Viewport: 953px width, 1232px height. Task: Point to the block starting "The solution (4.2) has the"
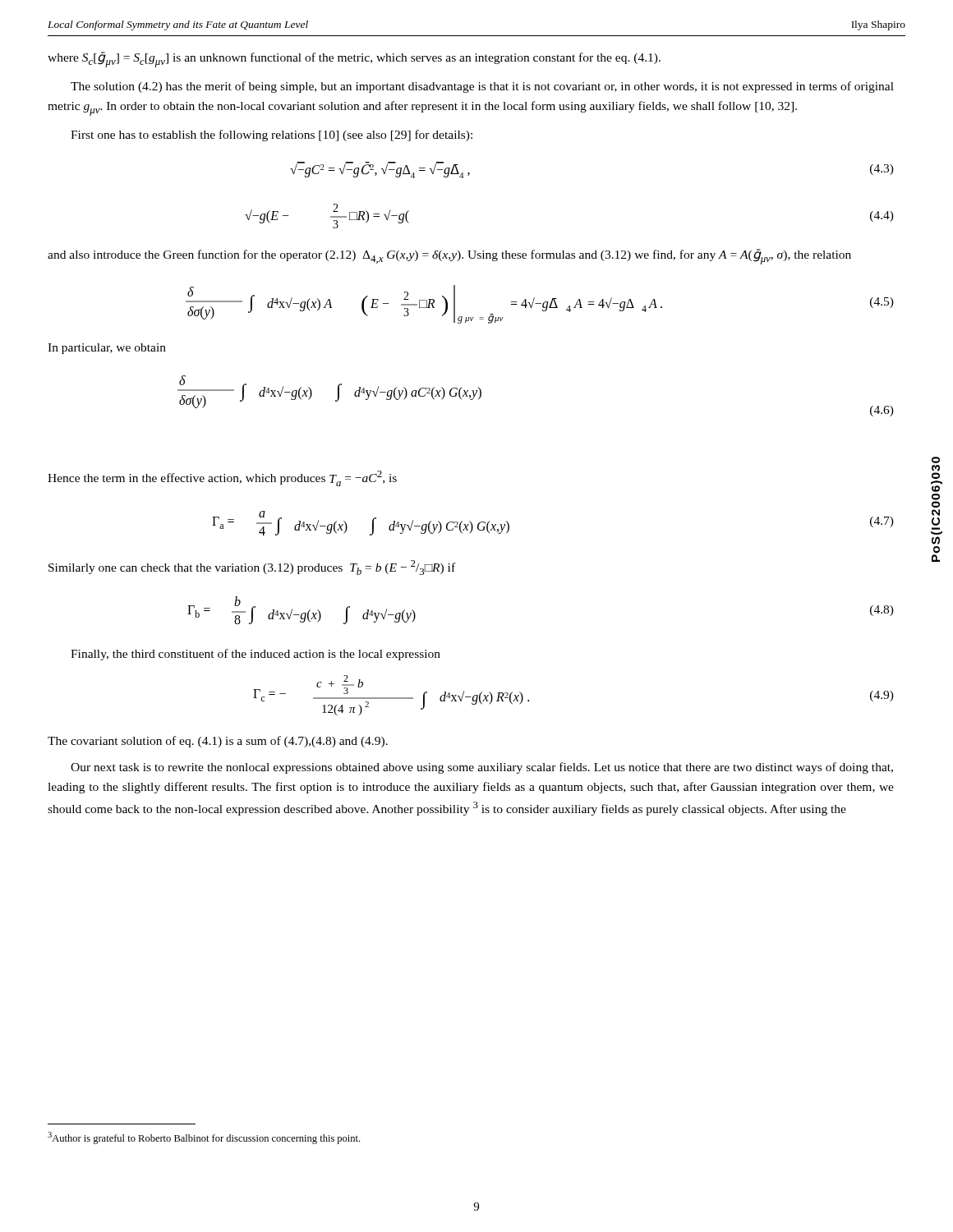(x=471, y=97)
